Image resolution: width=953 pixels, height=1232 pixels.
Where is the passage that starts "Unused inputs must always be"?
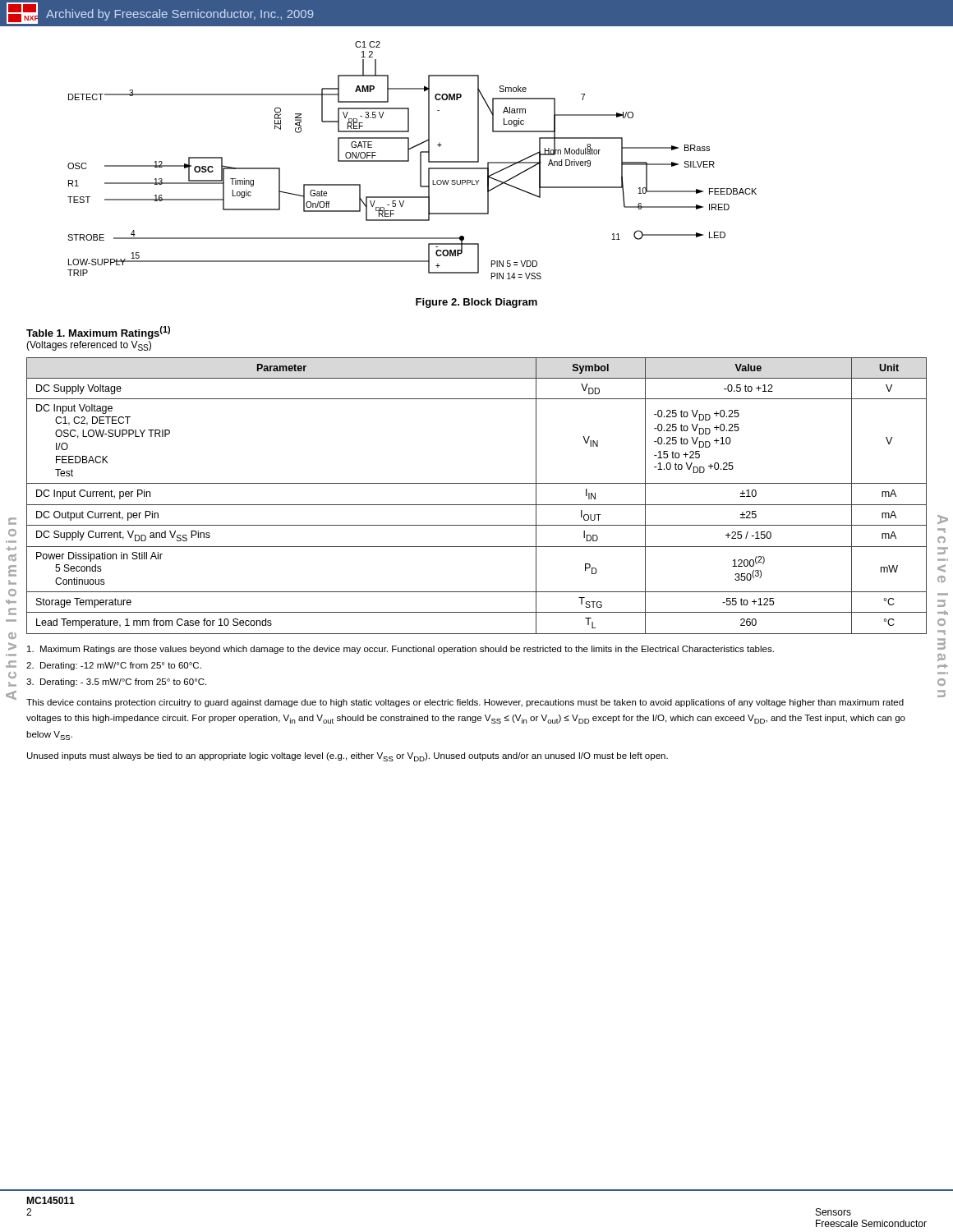click(347, 757)
